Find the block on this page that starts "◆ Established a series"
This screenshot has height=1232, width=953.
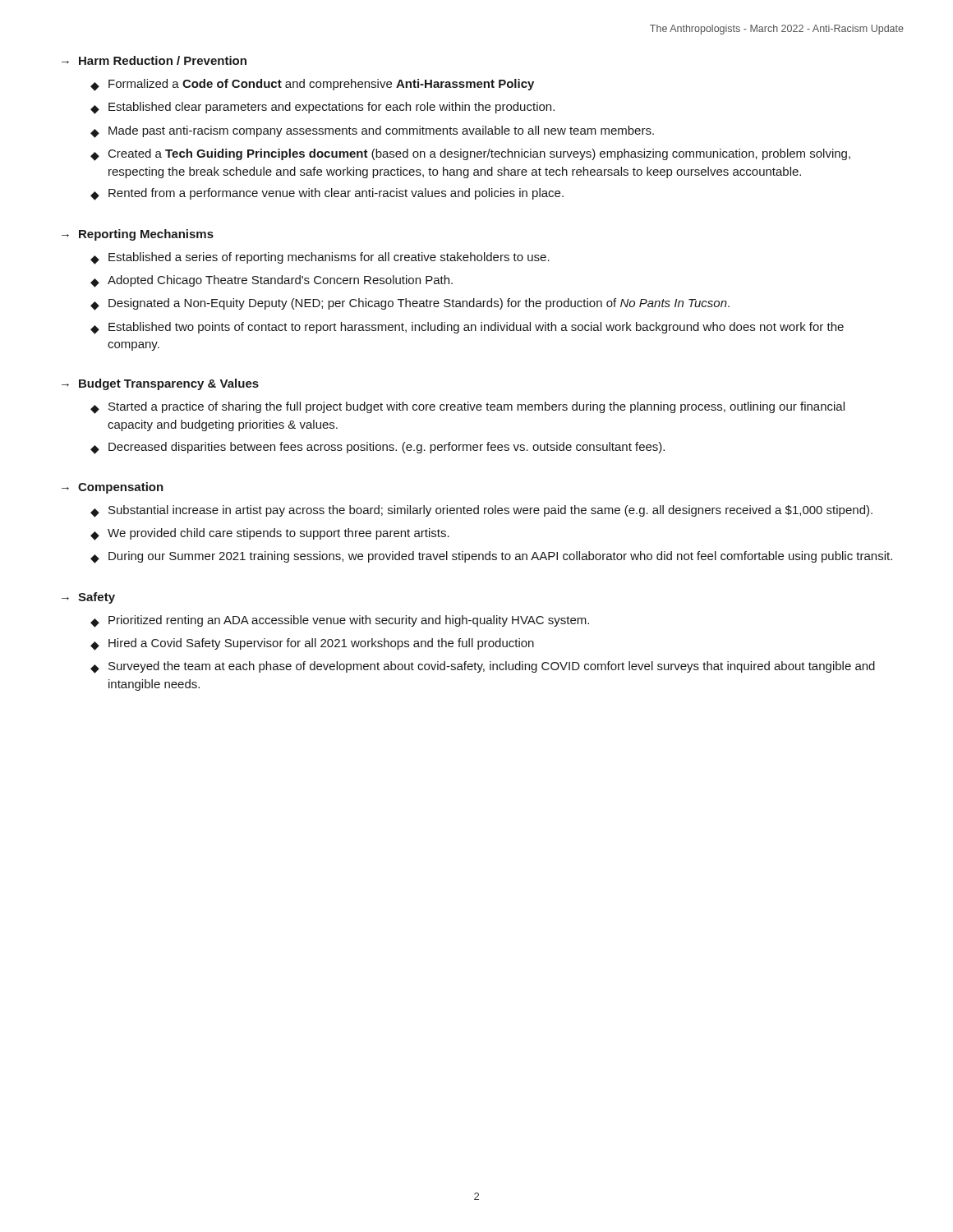pos(492,257)
